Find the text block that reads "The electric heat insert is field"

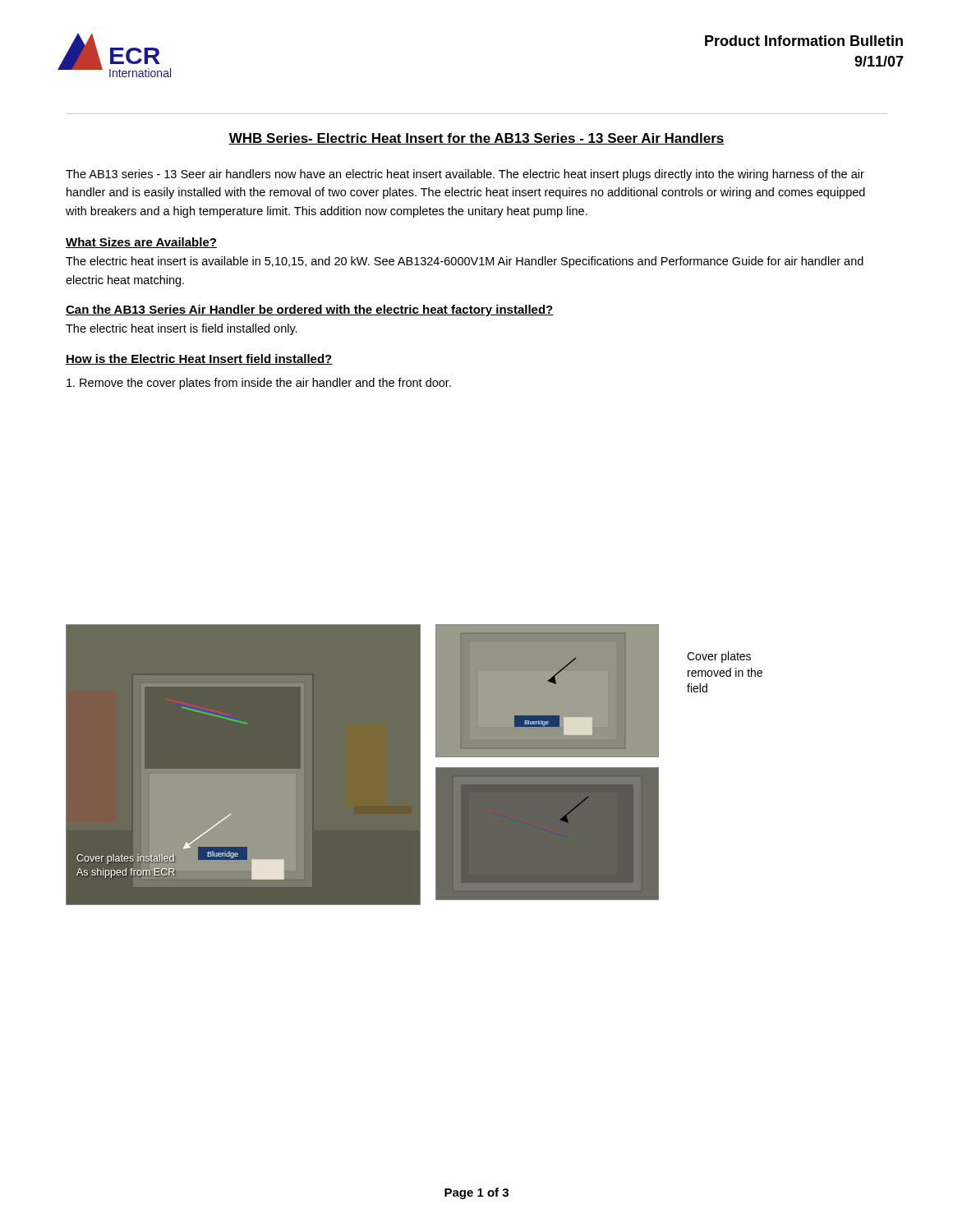182,329
